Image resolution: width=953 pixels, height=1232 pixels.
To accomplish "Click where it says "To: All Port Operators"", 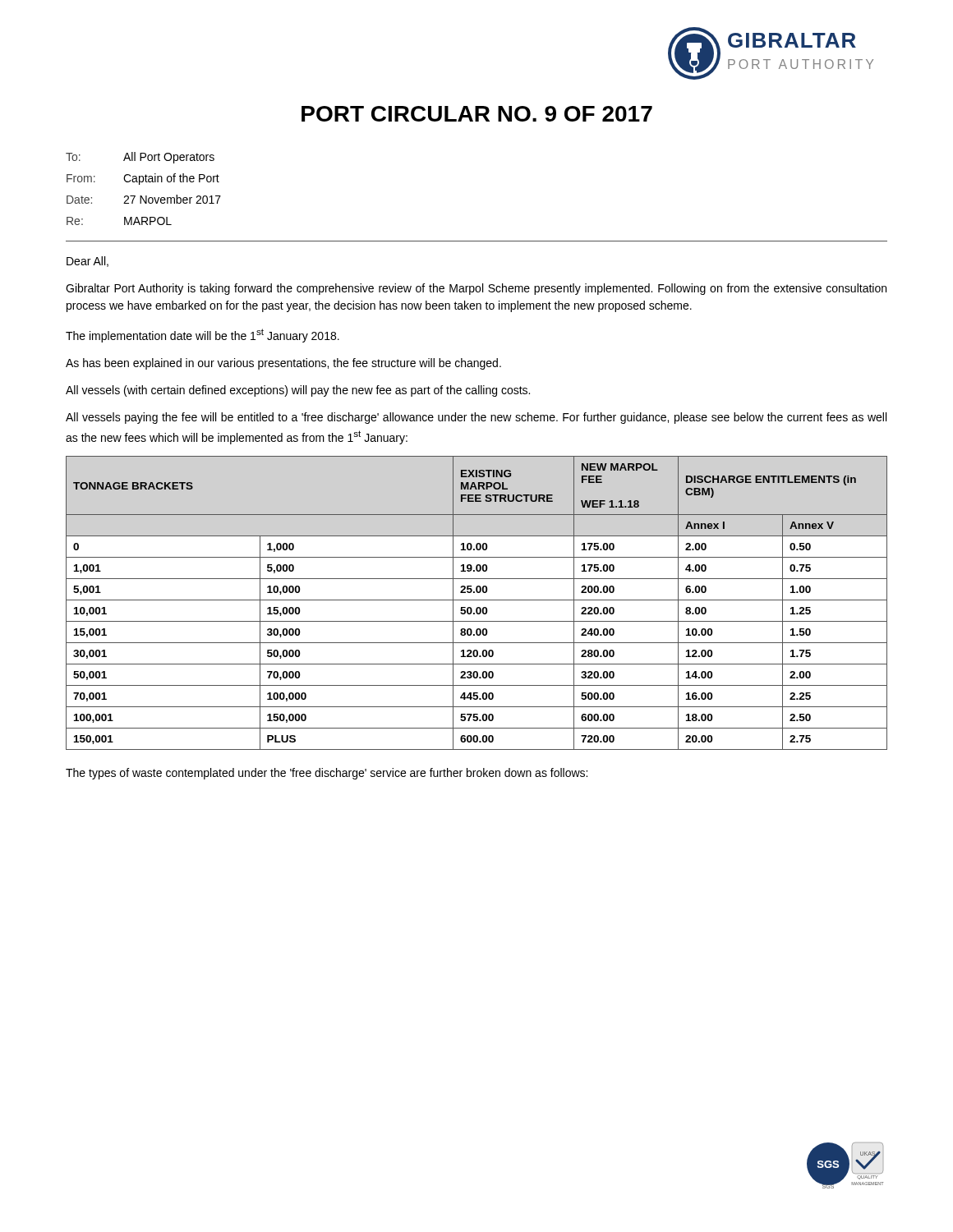I will pos(140,158).
